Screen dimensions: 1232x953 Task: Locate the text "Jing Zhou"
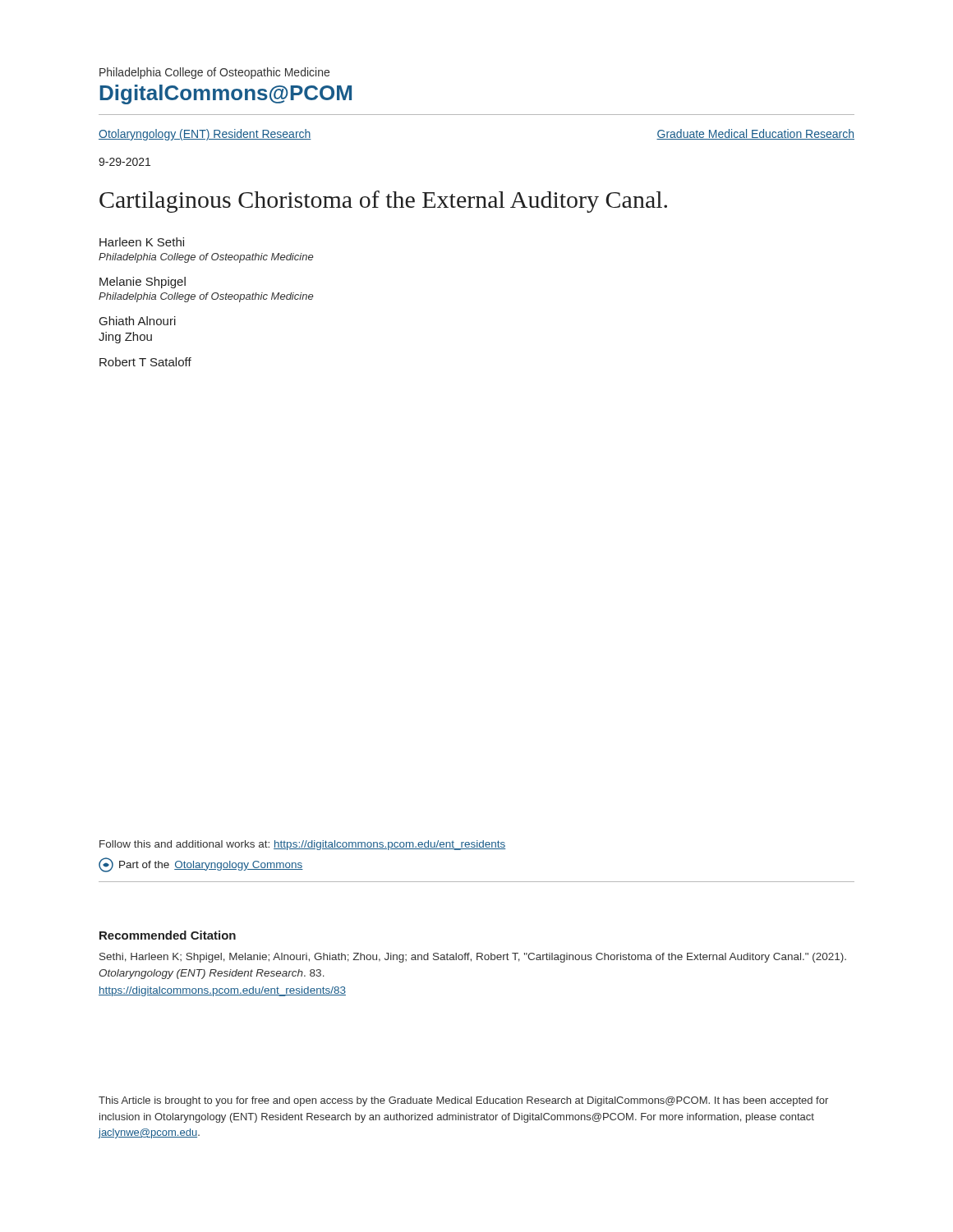pos(125,338)
